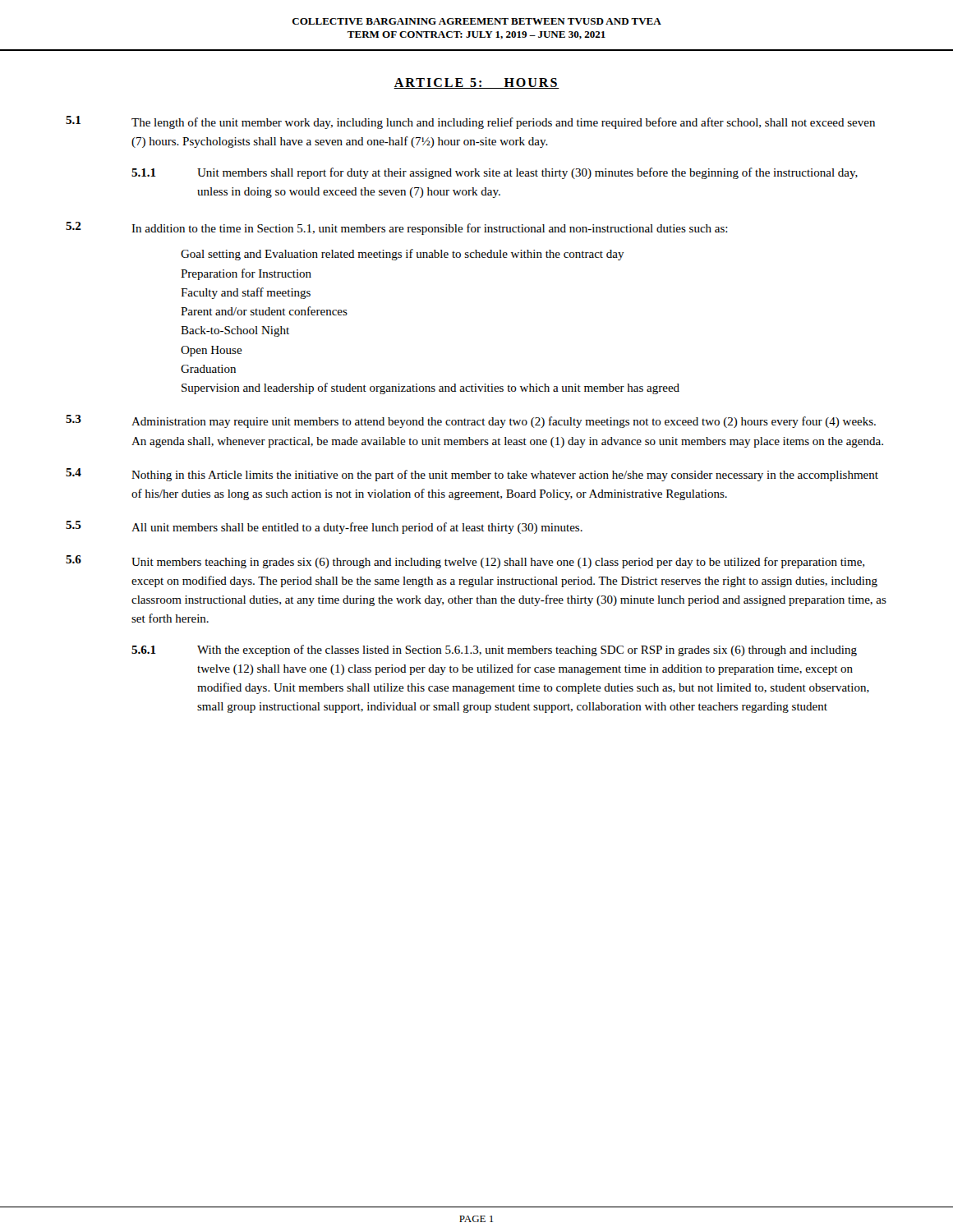Click where it says "Parent and/or student conferences"
Image resolution: width=953 pixels, height=1232 pixels.
pyautogui.click(x=264, y=311)
